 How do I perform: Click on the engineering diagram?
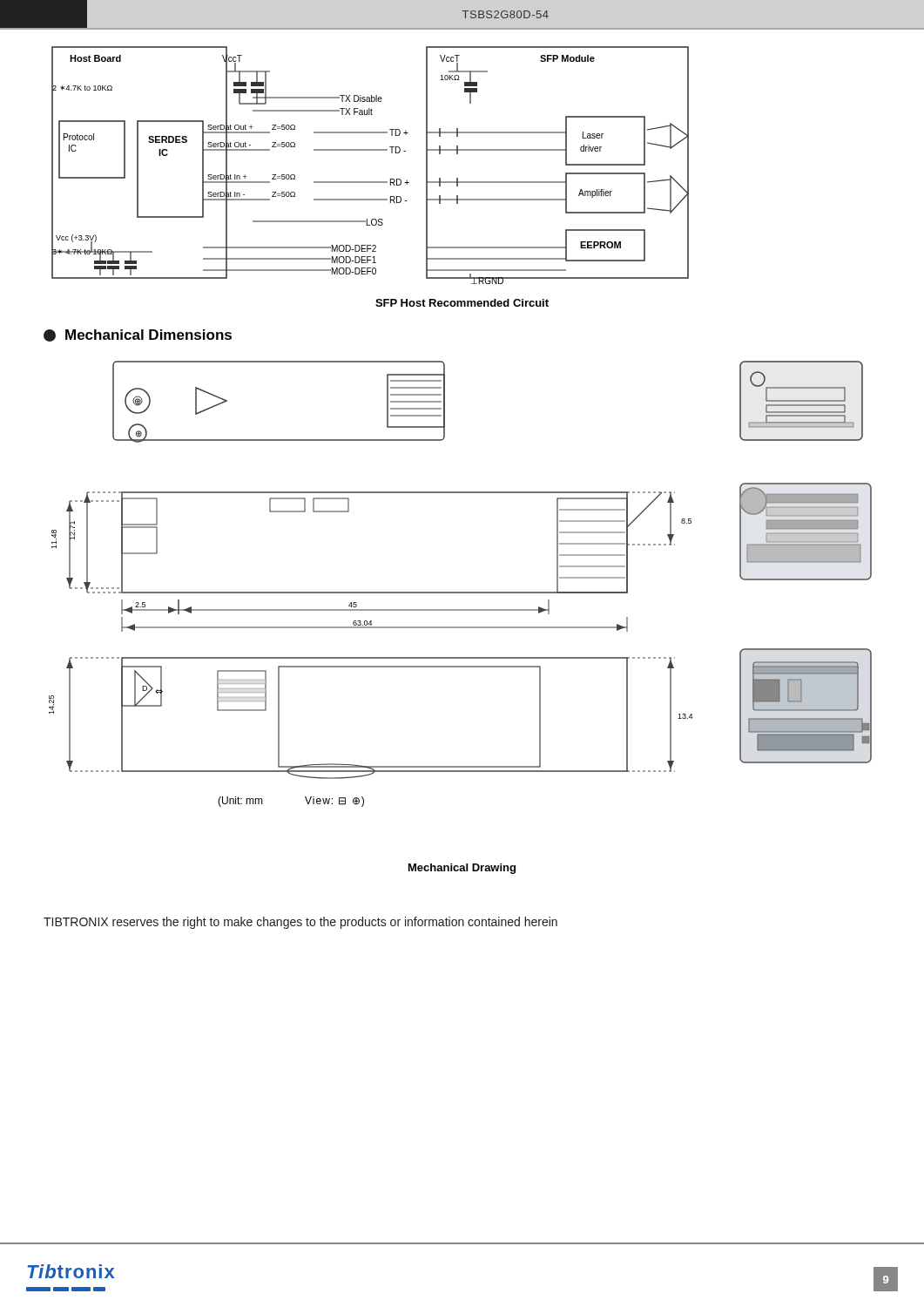pos(462,606)
